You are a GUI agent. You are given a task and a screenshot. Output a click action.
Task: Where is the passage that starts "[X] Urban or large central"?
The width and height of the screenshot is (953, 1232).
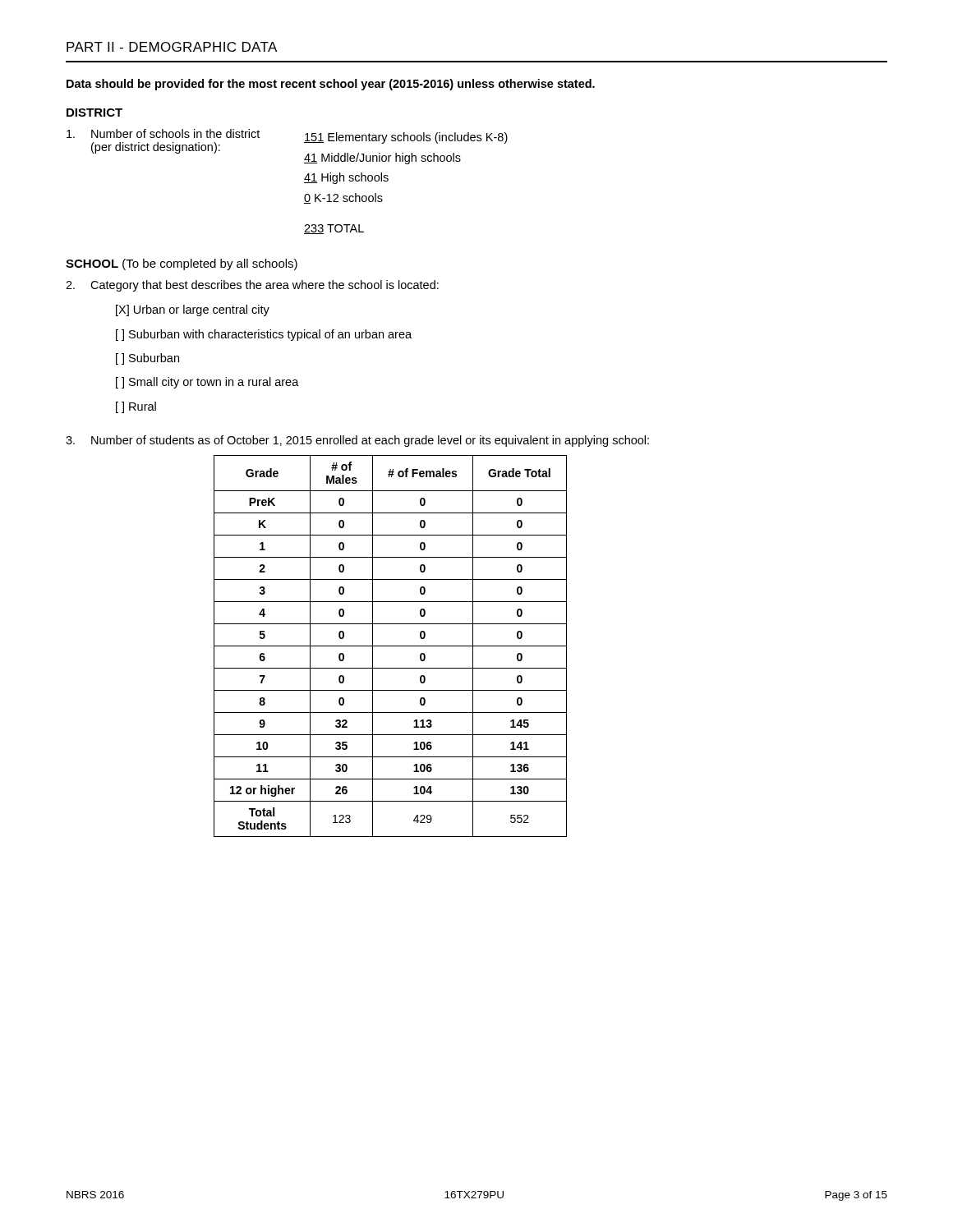click(192, 310)
